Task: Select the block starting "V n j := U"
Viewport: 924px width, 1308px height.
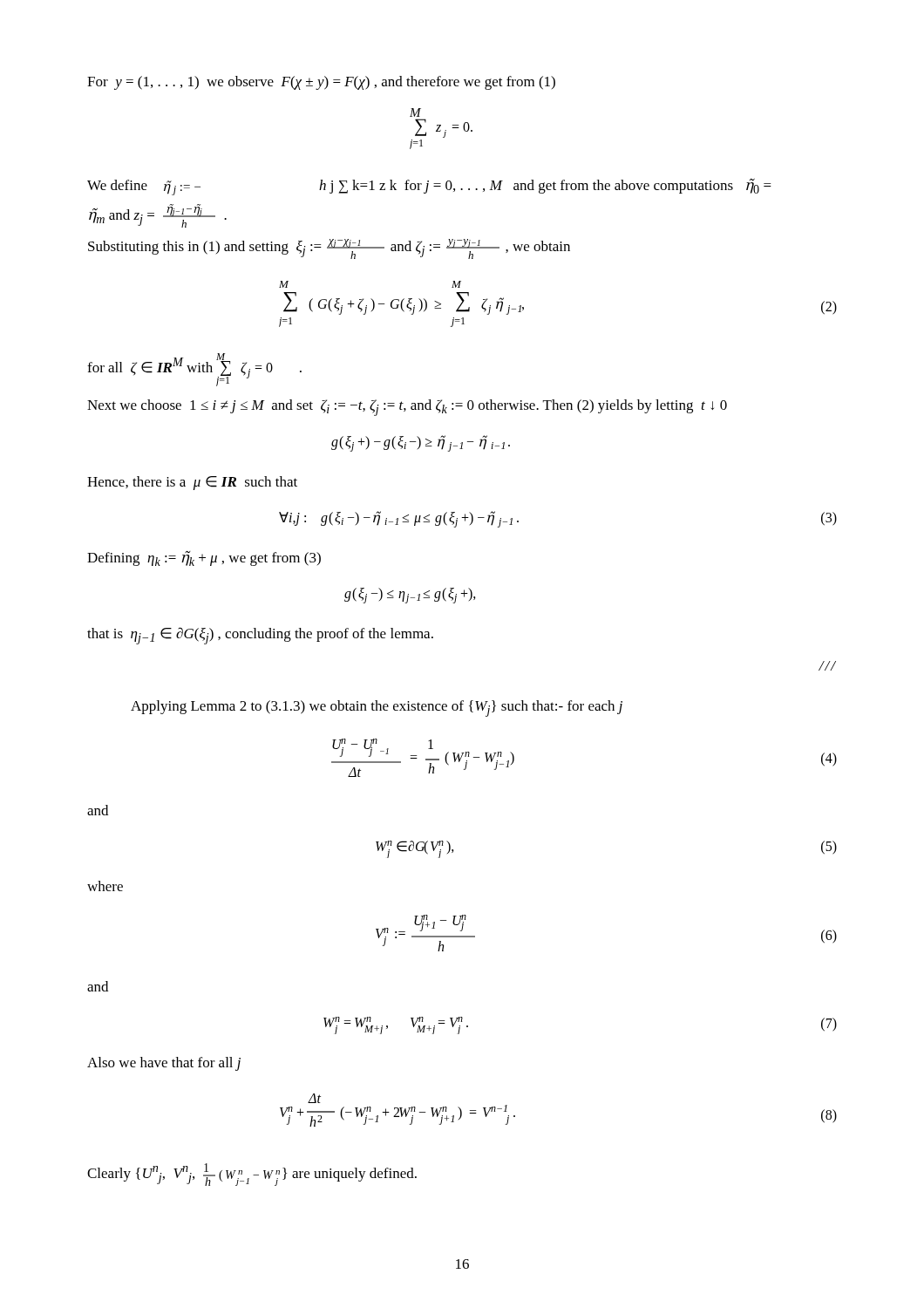Action: tap(443, 936)
